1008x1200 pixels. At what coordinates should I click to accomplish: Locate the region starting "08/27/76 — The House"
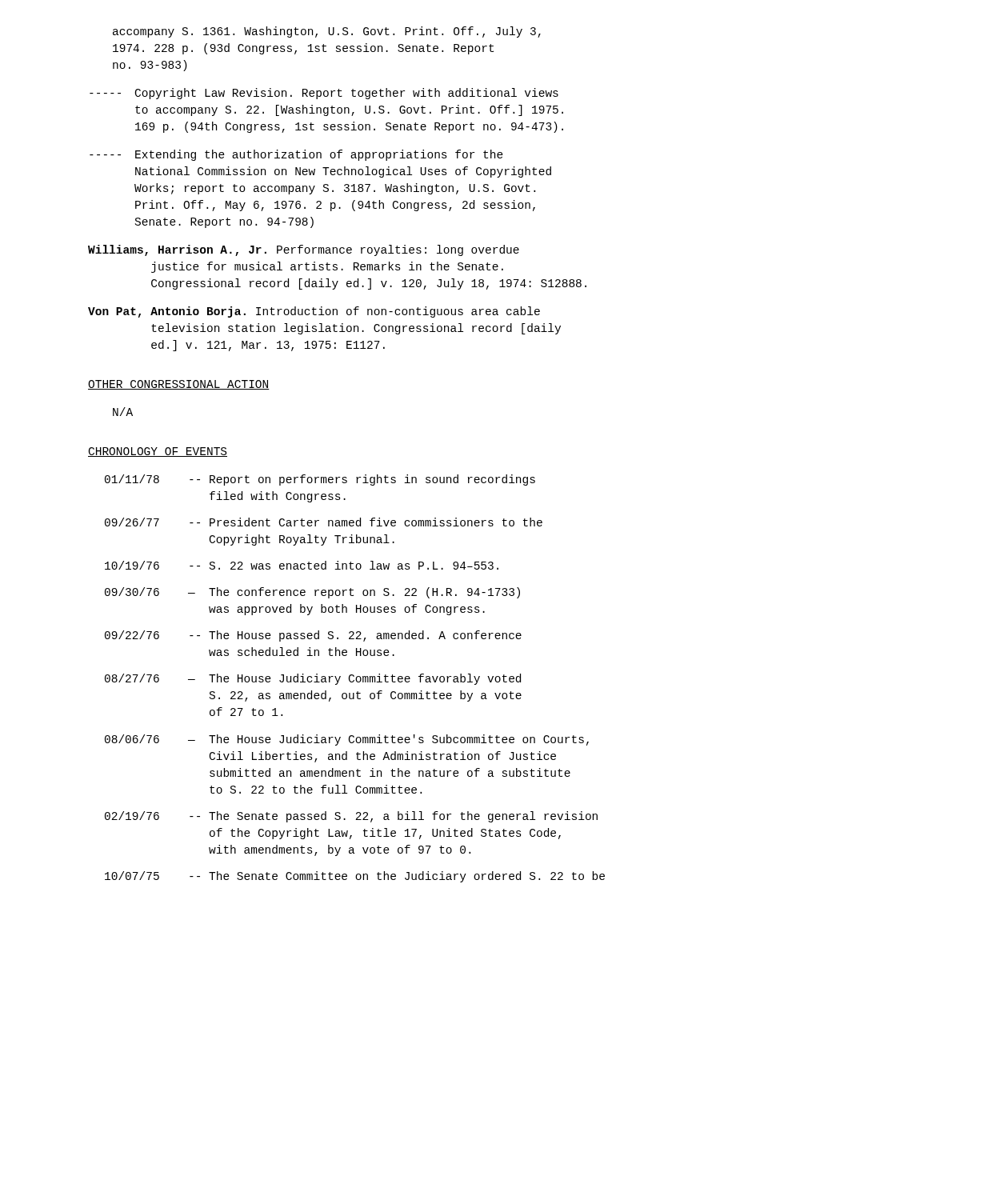[x=524, y=697]
